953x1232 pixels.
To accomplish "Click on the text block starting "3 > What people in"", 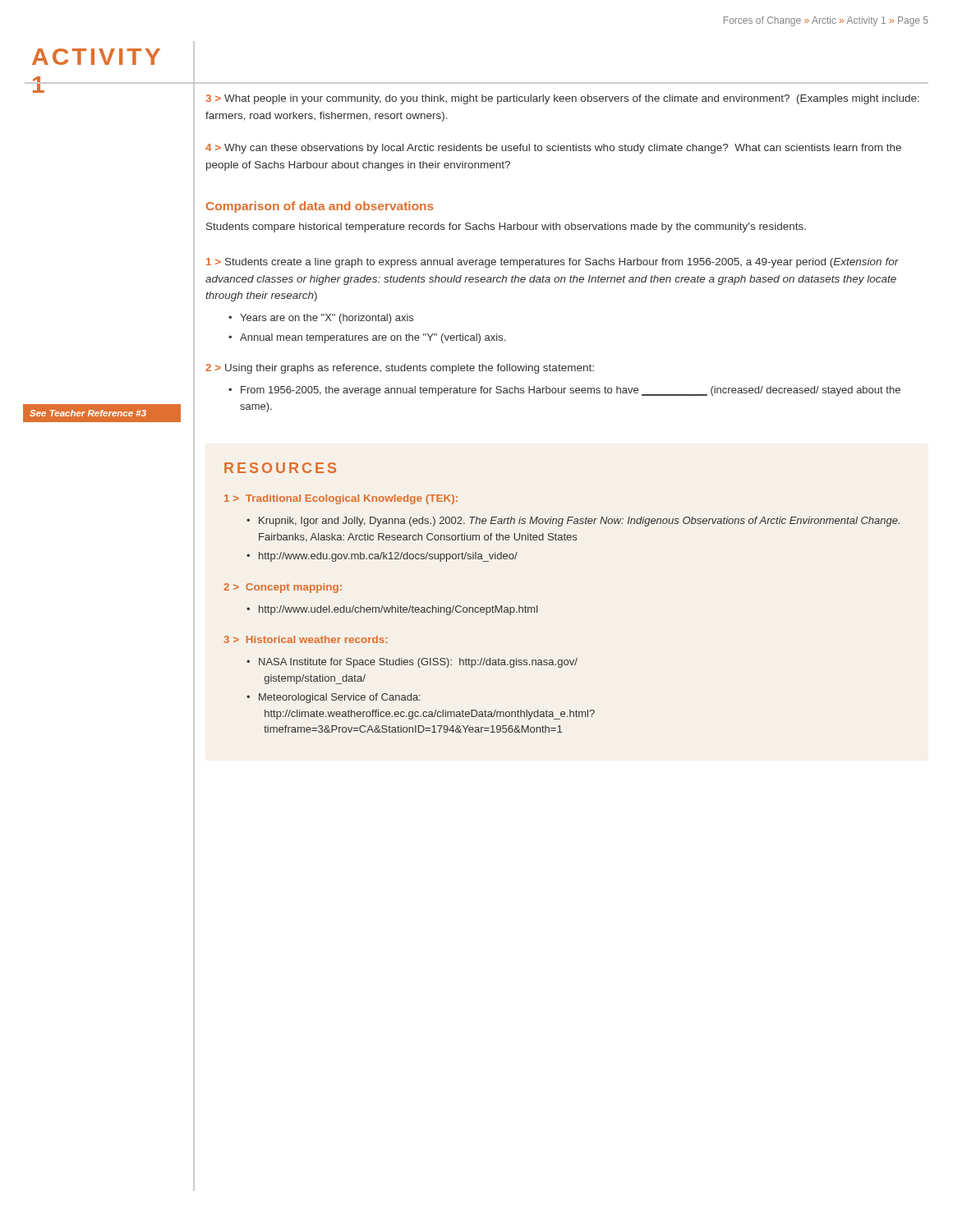I will 563,107.
